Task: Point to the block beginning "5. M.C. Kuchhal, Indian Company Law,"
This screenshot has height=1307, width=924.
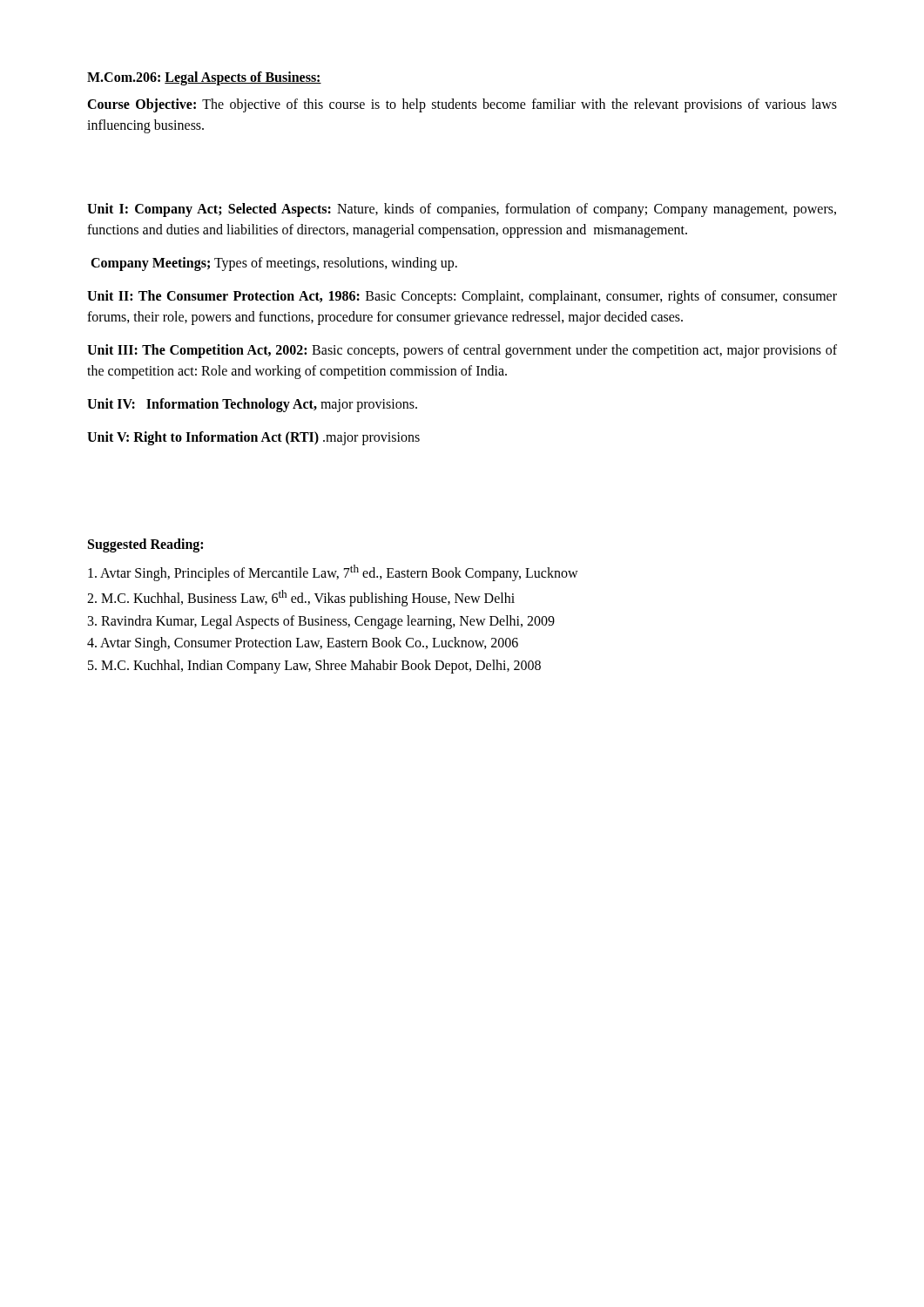Action: (x=314, y=665)
